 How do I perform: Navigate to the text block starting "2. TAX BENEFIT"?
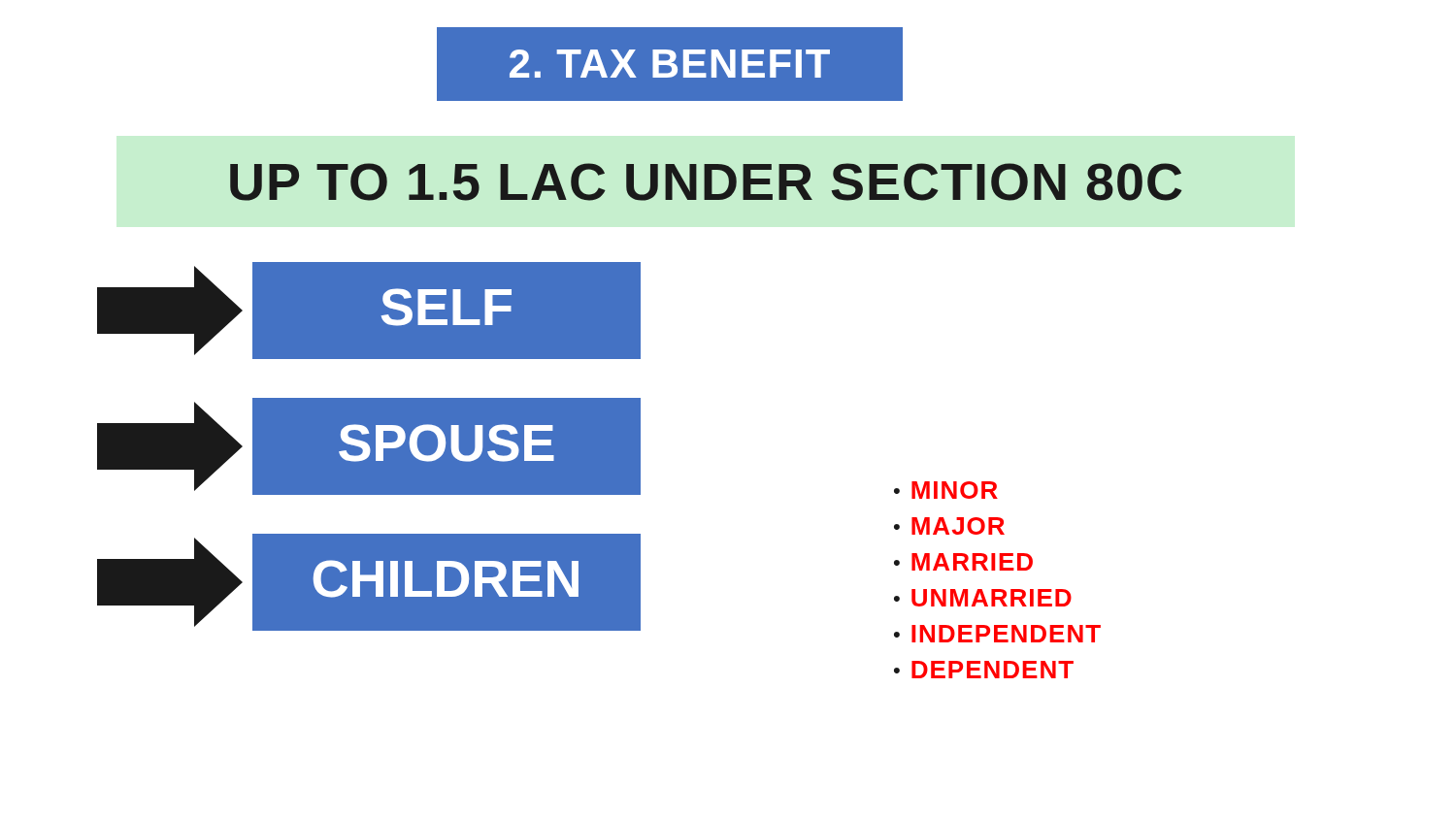point(670,64)
